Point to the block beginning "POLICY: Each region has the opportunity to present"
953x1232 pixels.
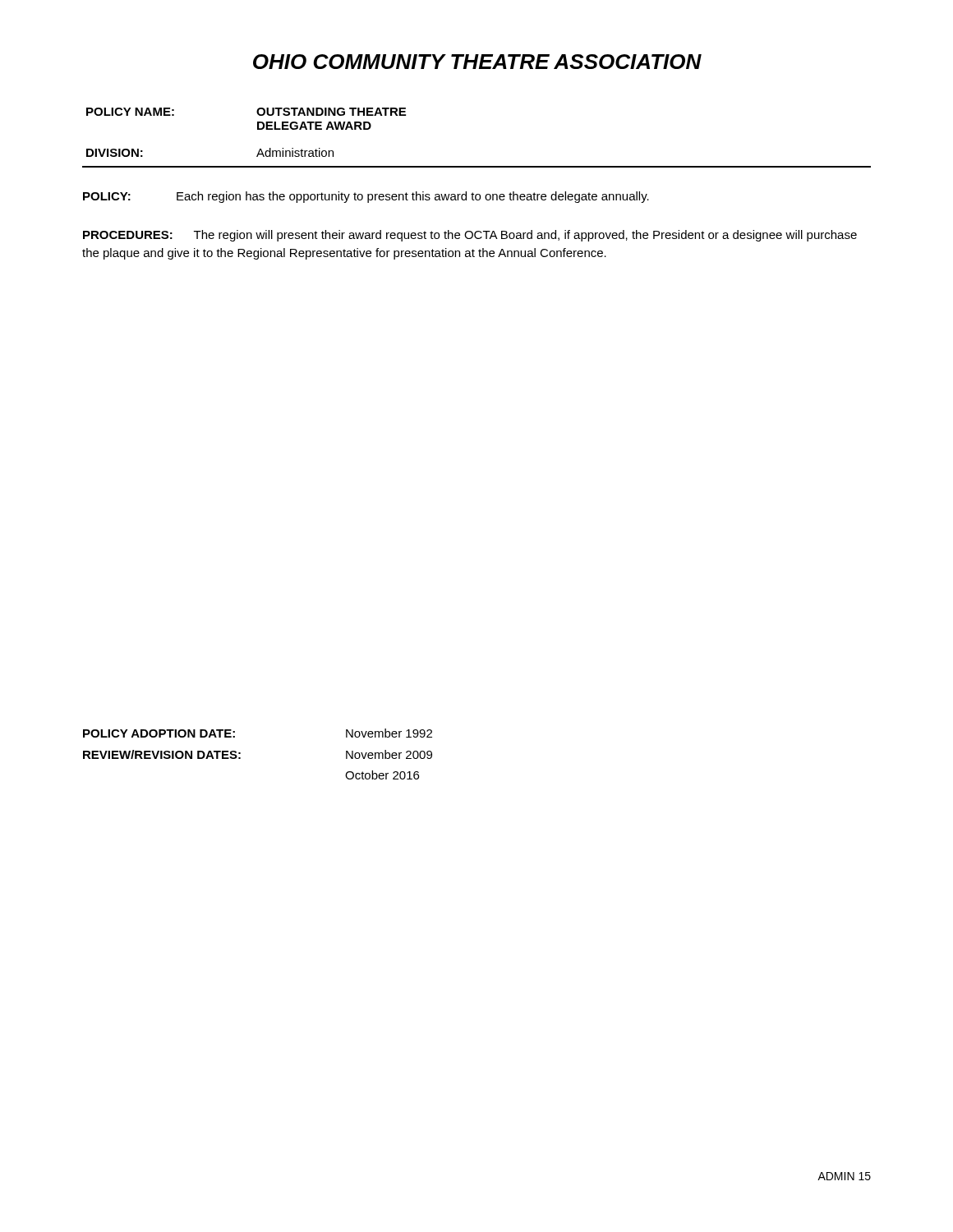366,196
